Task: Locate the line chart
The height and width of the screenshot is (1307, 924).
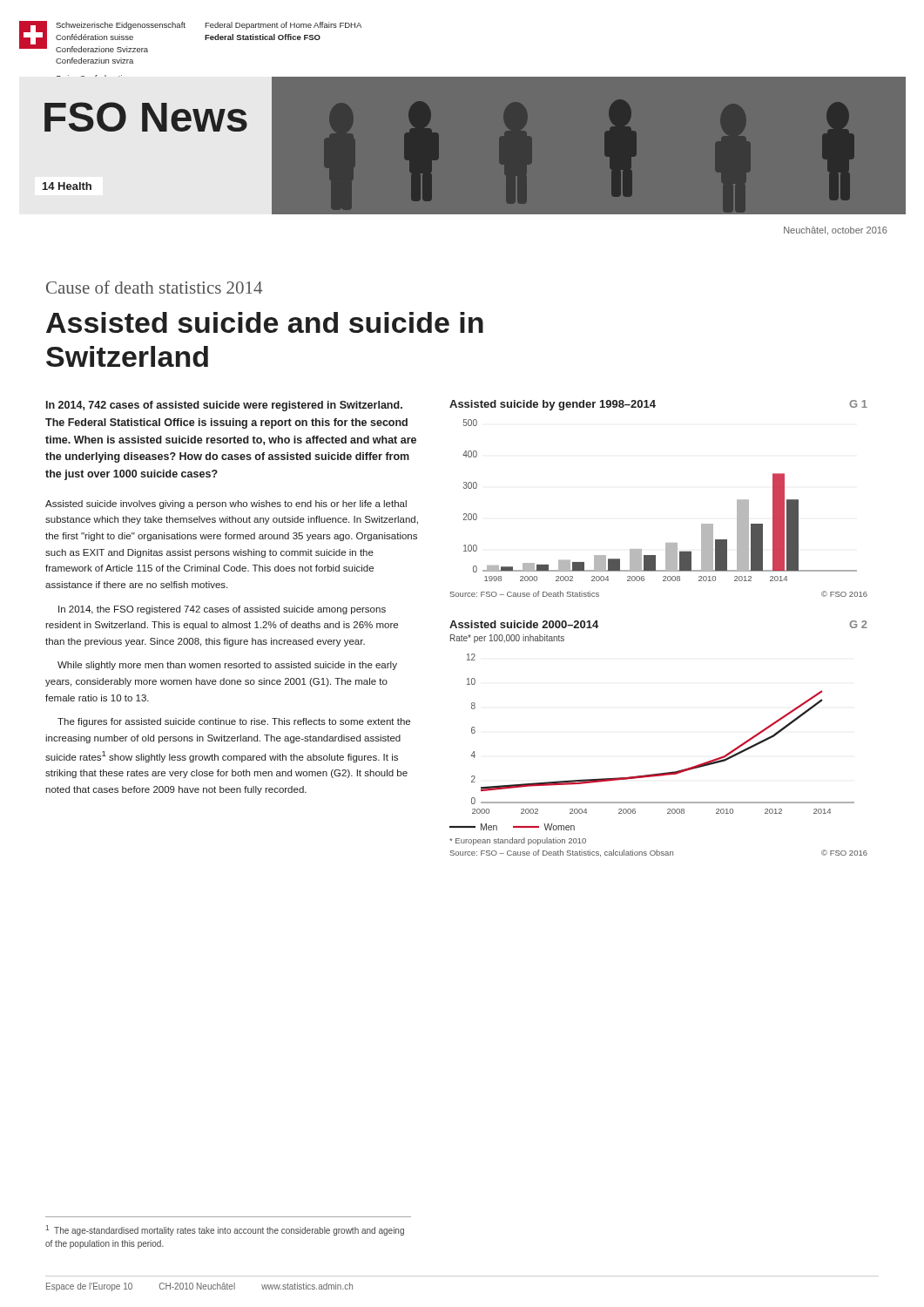Action: coord(658,725)
